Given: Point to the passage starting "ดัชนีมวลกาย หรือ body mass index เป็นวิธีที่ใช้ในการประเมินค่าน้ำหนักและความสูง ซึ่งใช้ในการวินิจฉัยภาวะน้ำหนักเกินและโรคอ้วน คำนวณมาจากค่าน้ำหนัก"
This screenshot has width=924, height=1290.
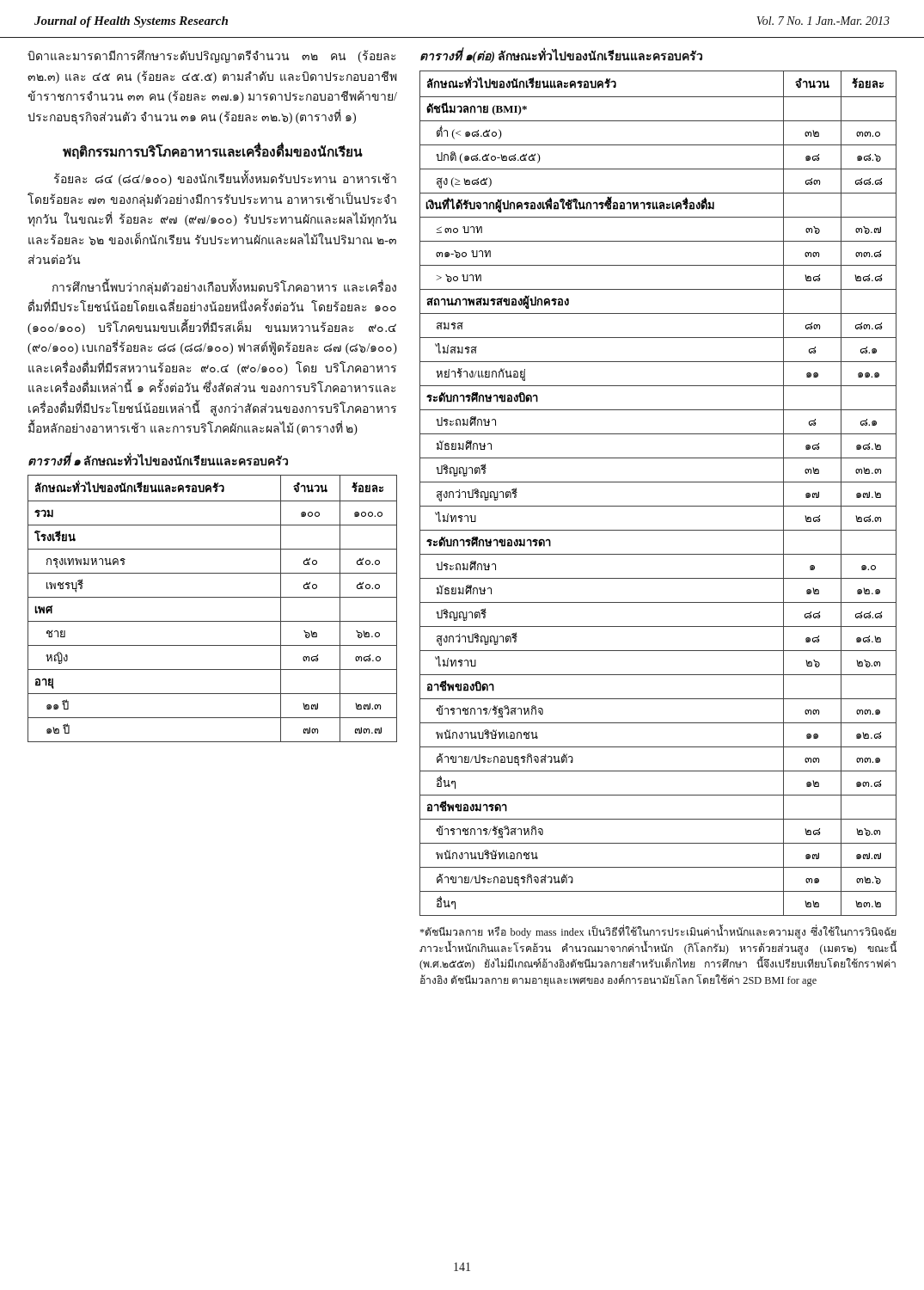Looking at the screenshot, I should click(x=658, y=956).
